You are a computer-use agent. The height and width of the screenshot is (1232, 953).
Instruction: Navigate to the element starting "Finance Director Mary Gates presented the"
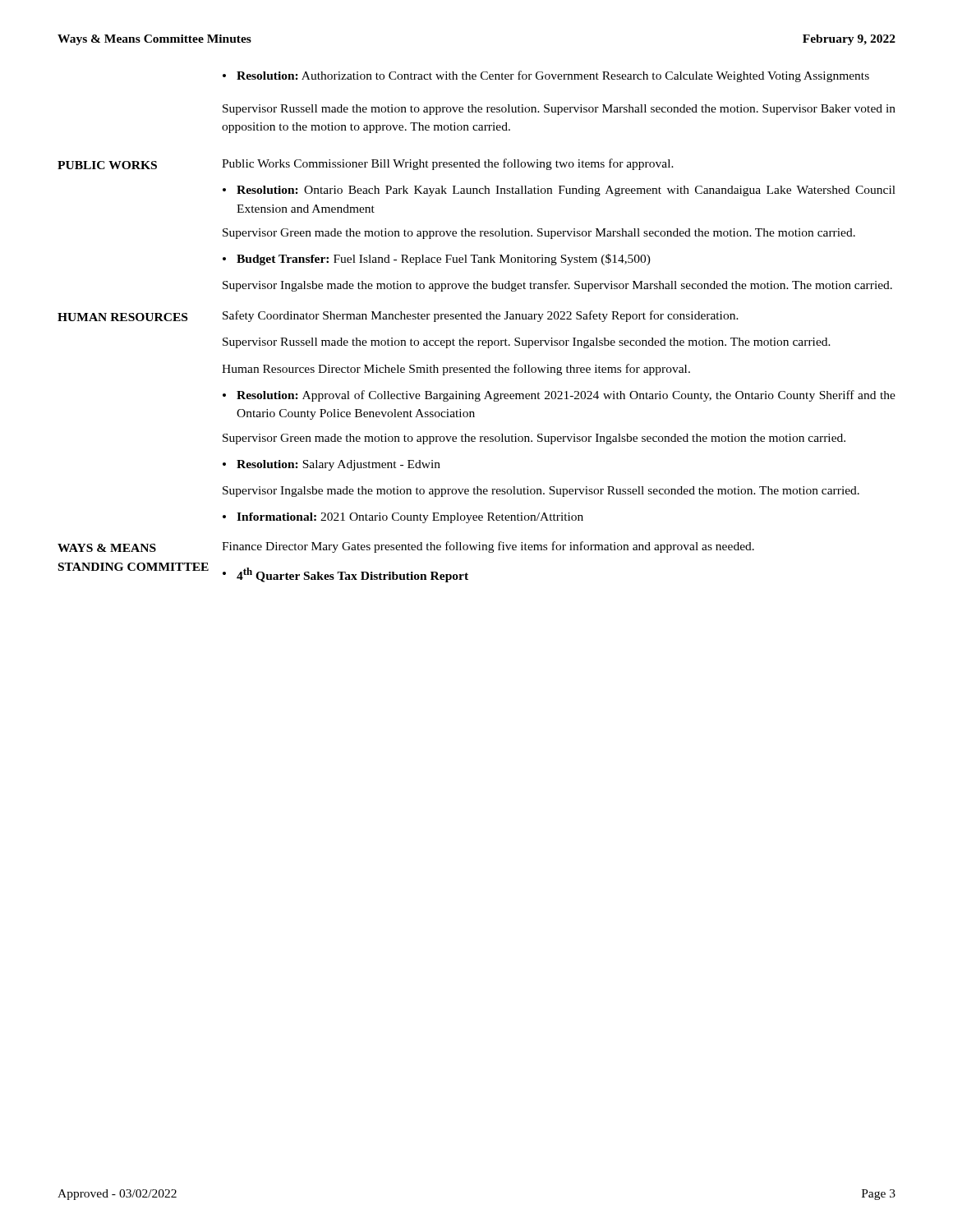point(488,546)
